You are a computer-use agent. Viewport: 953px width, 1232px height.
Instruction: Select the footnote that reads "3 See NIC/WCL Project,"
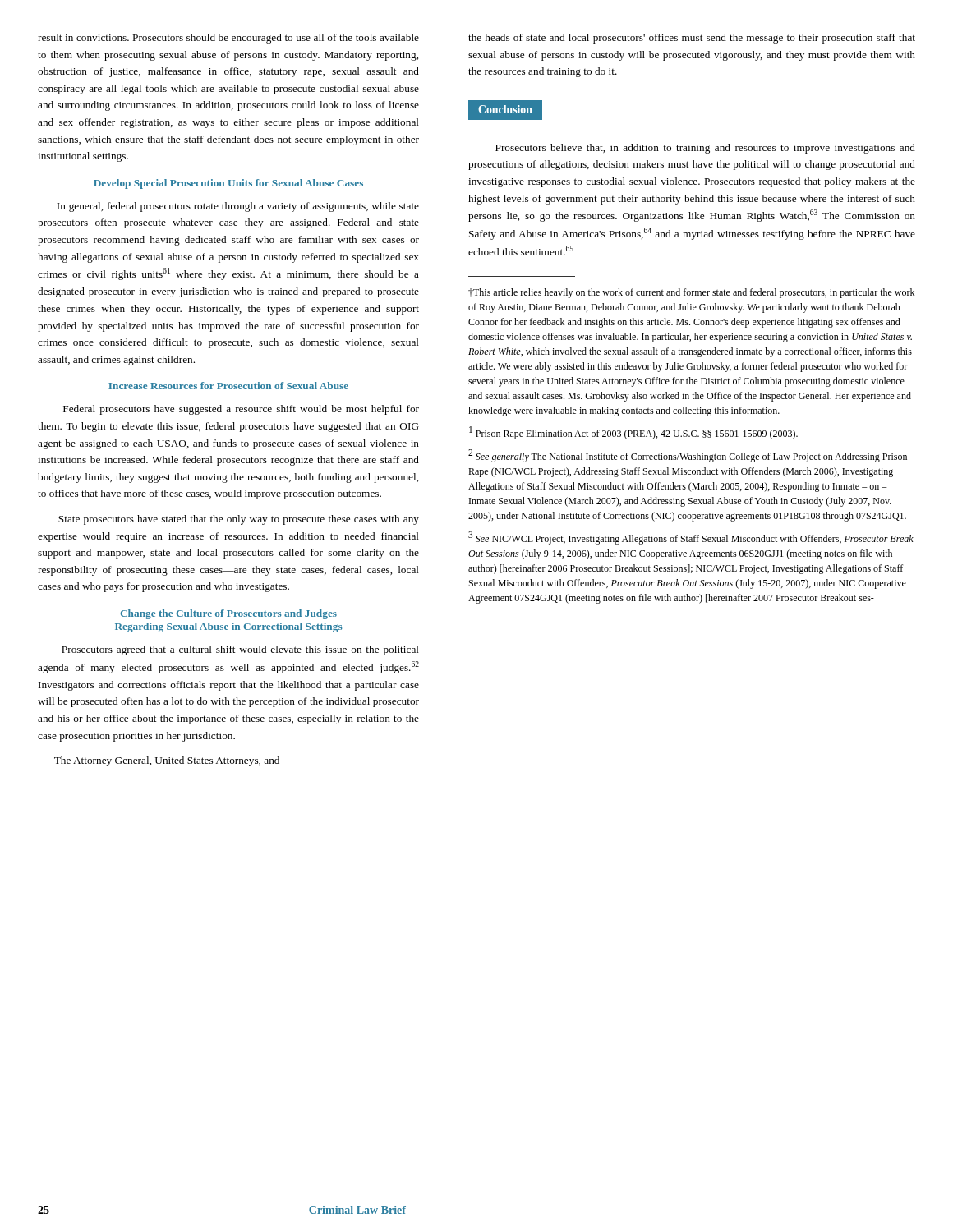691,567
